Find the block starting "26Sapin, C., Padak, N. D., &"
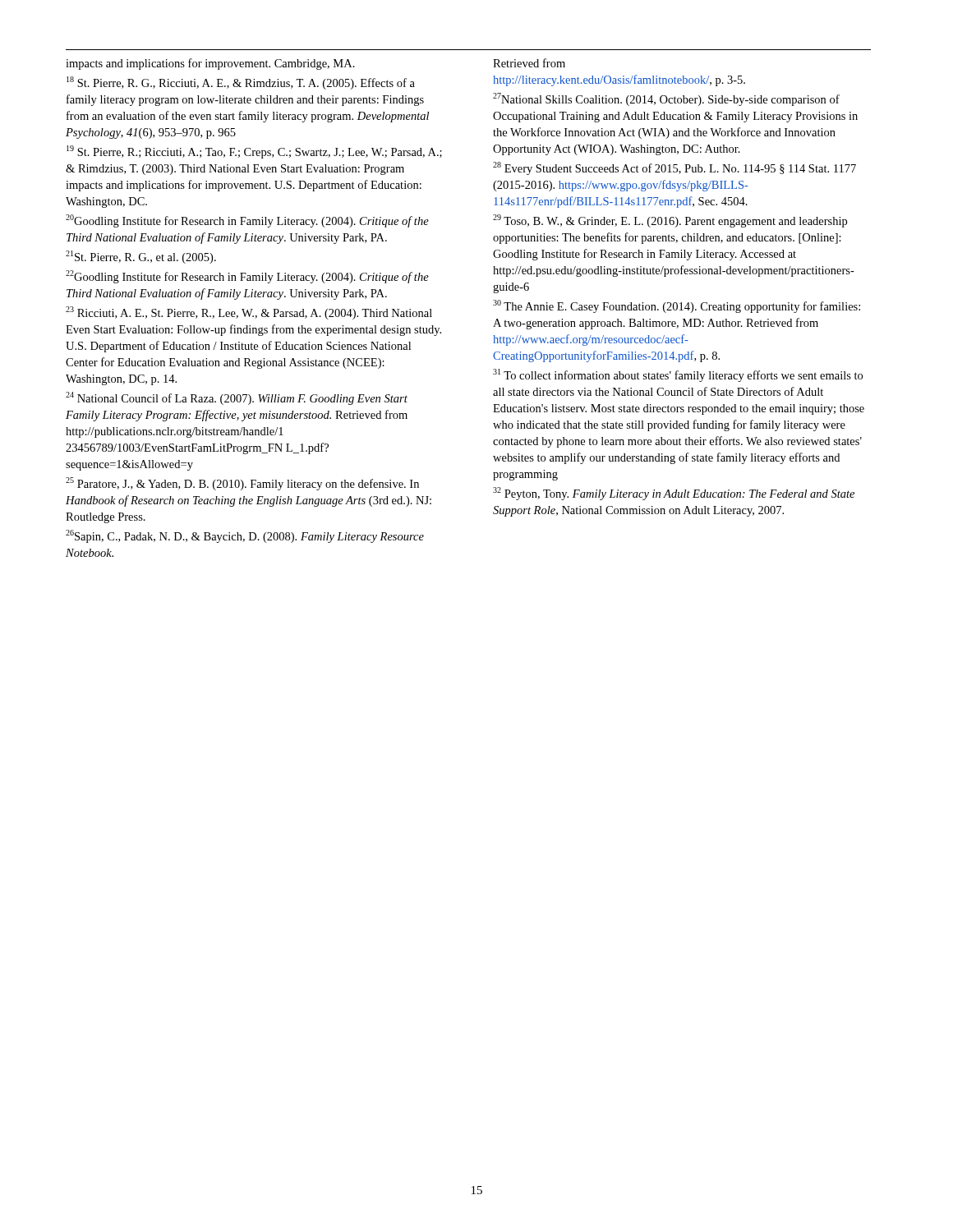The height and width of the screenshot is (1232, 953). 255,545
